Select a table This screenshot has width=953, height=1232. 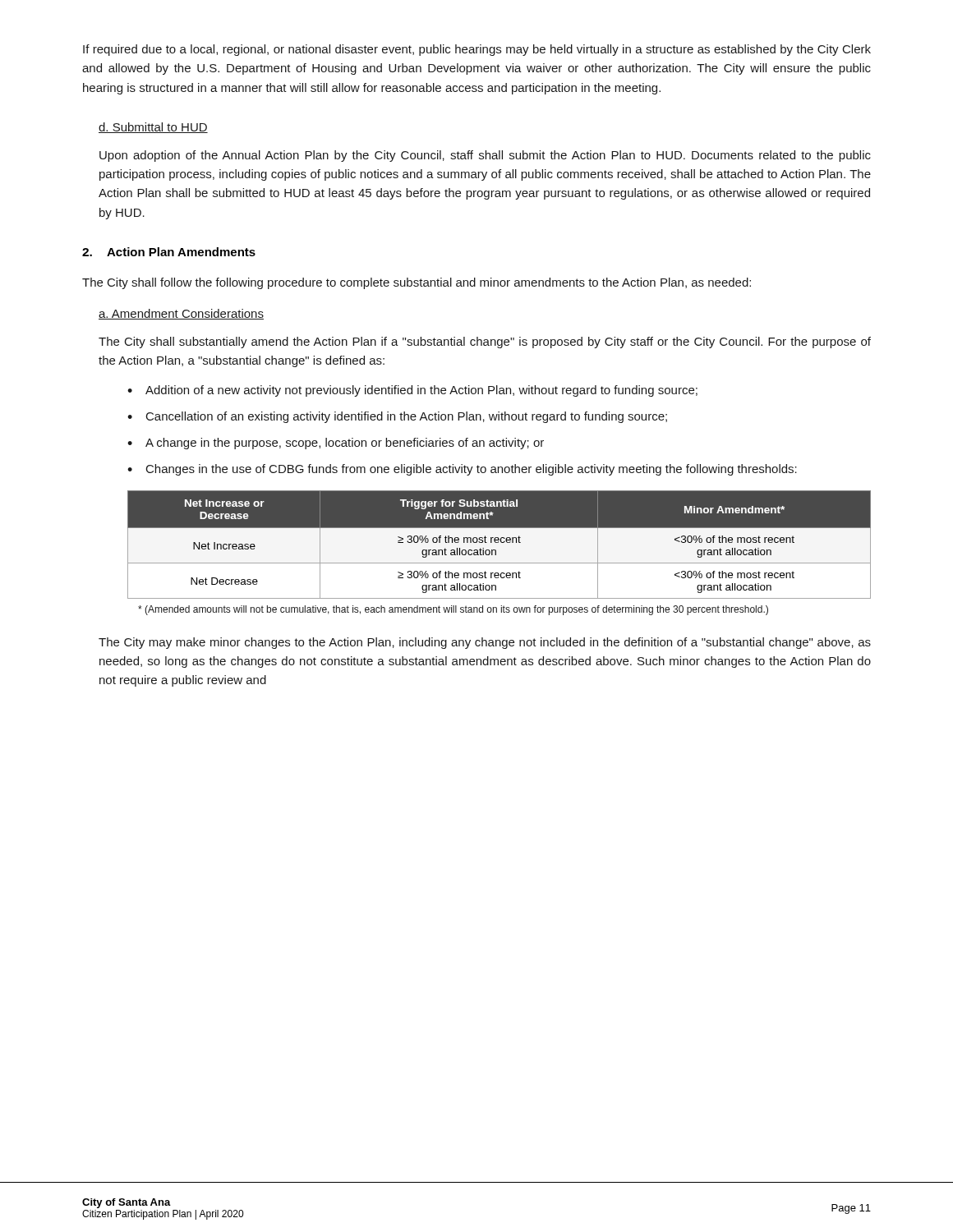[x=476, y=545]
